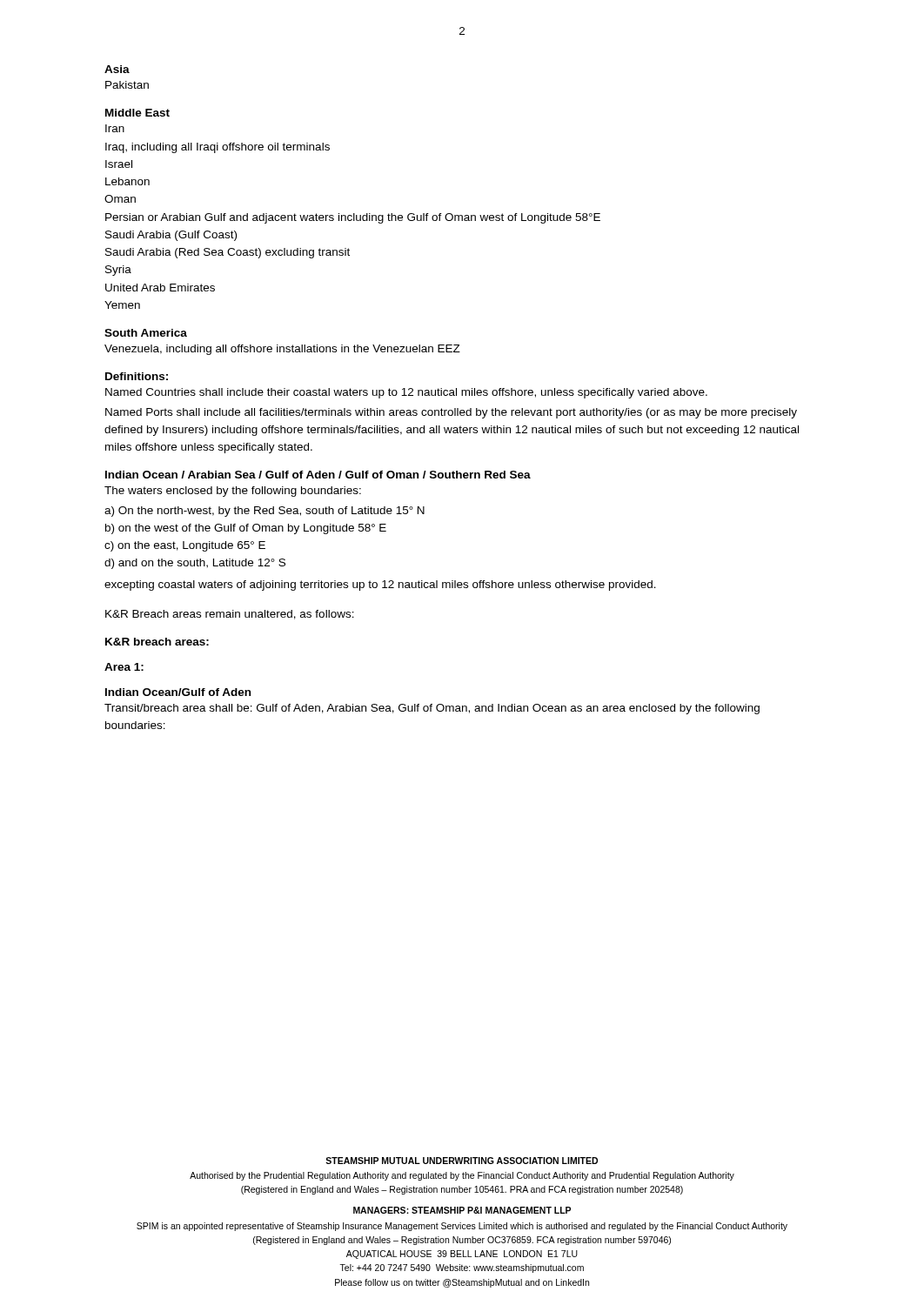Point to the text block starting "K&R breach areas:"
The image size is (924, 1305).
[157, 642]
